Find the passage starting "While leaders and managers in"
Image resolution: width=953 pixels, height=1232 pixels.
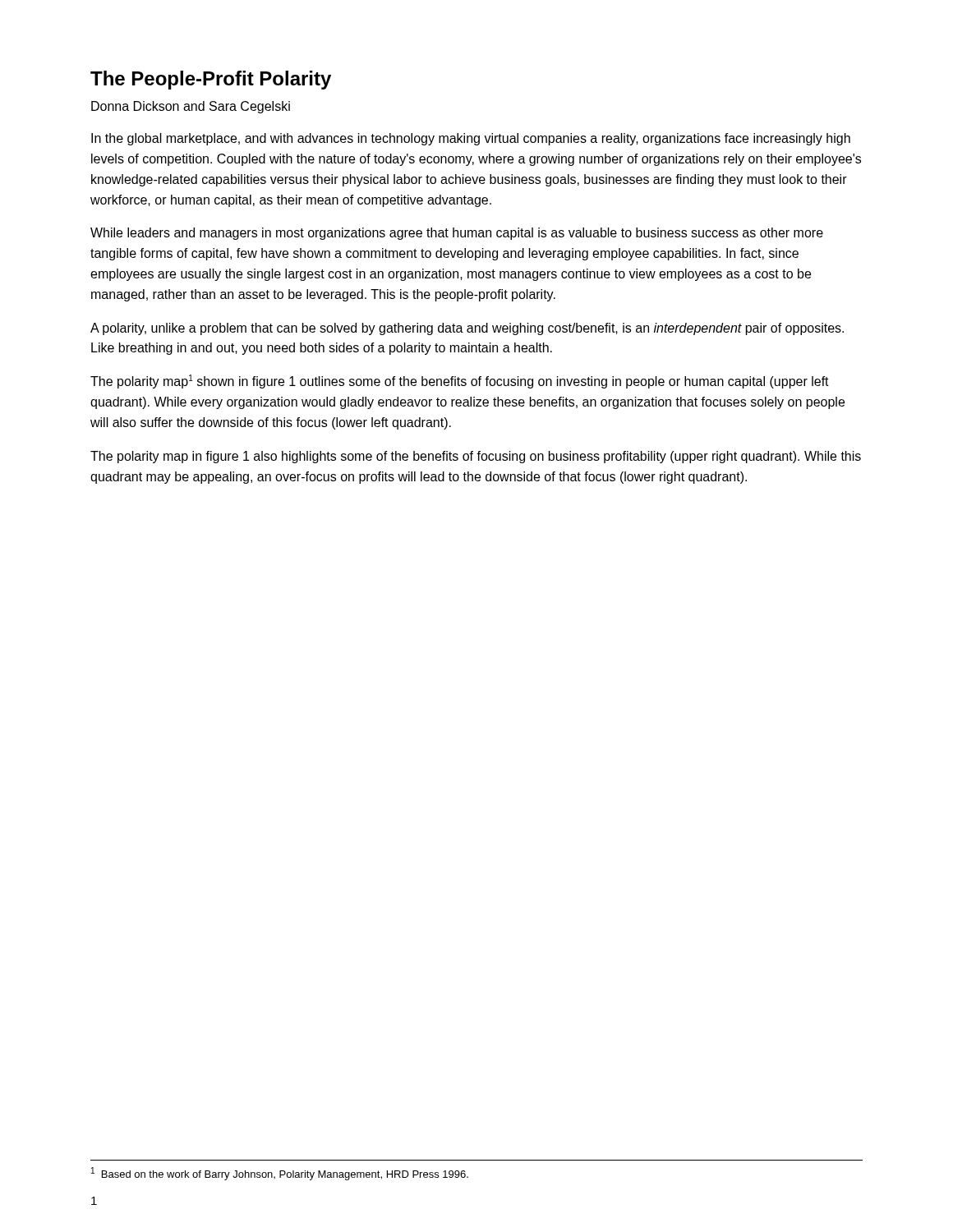(457, 264)
